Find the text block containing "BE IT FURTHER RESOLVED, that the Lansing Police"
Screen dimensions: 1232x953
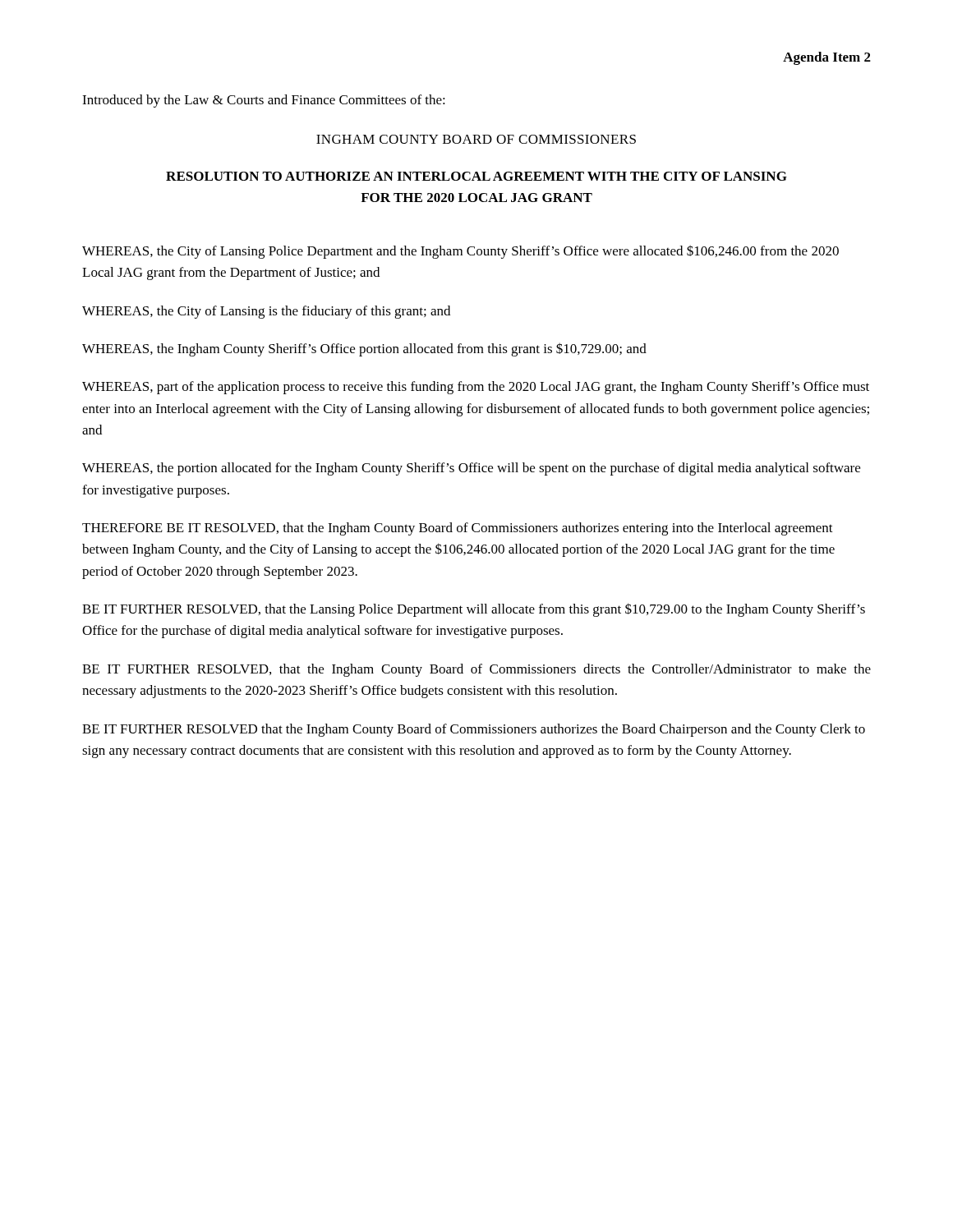(x=474, y=620)
